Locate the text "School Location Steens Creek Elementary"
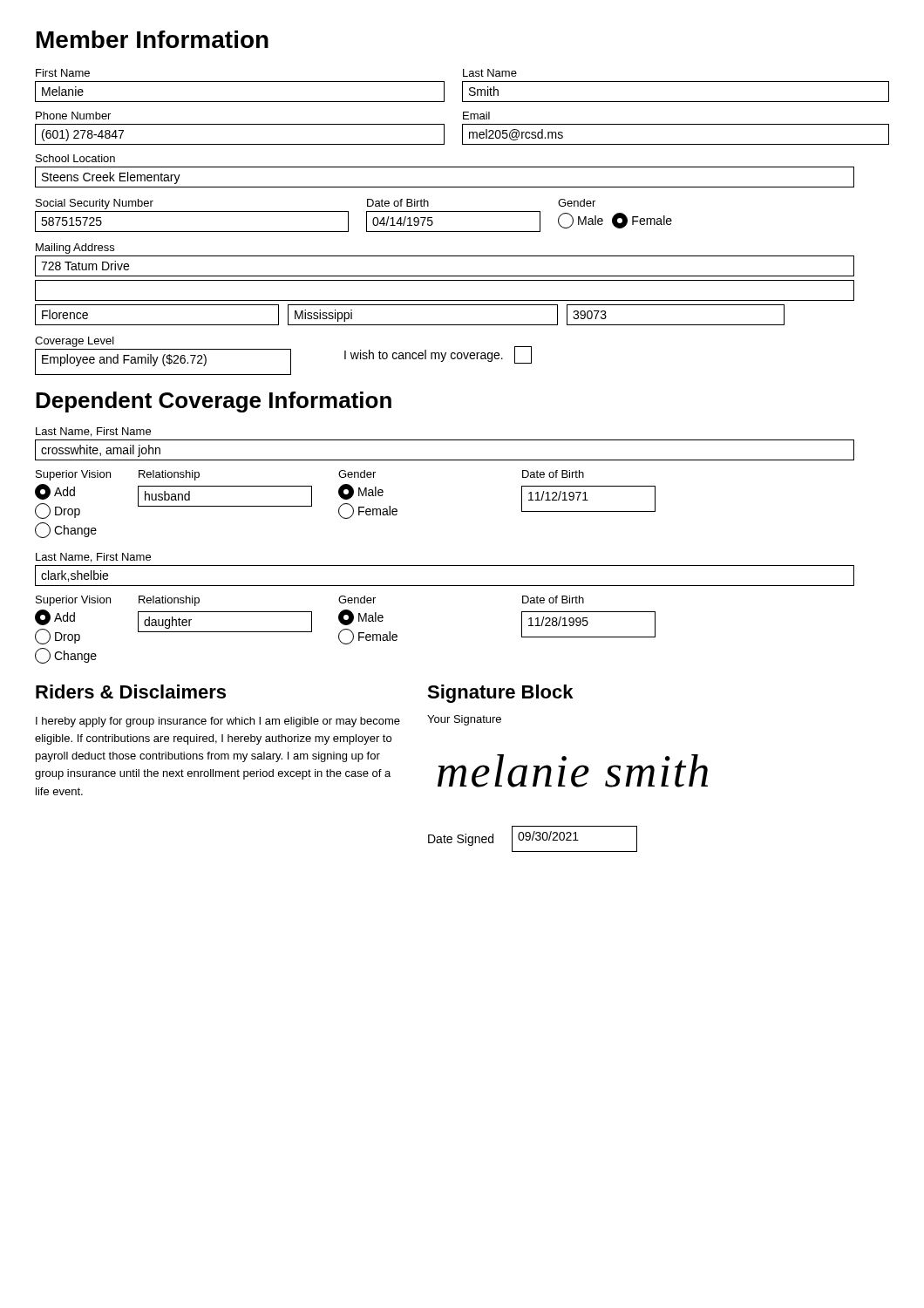 coord(462,170)
